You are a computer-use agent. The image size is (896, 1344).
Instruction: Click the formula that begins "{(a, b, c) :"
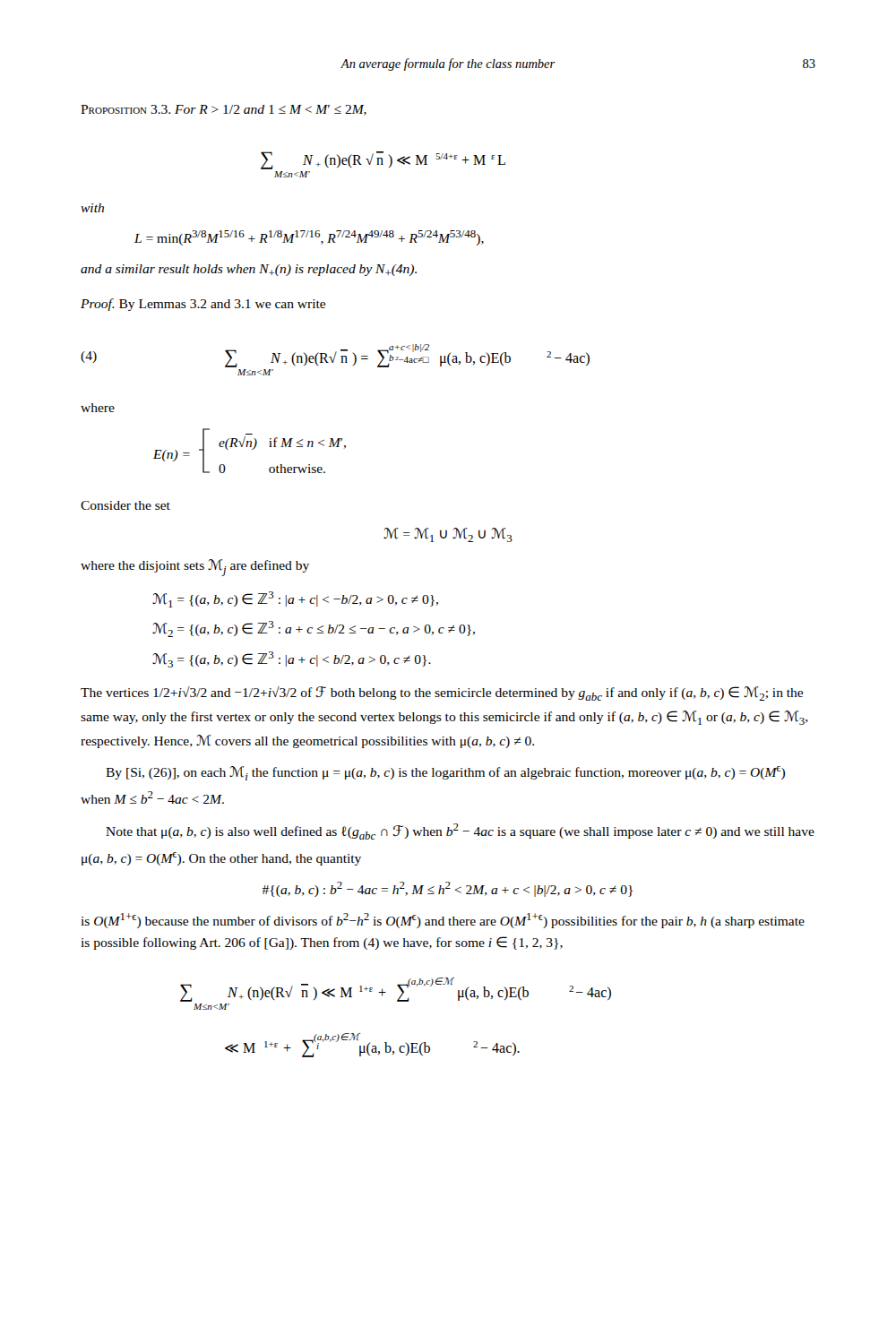point(448,888)
